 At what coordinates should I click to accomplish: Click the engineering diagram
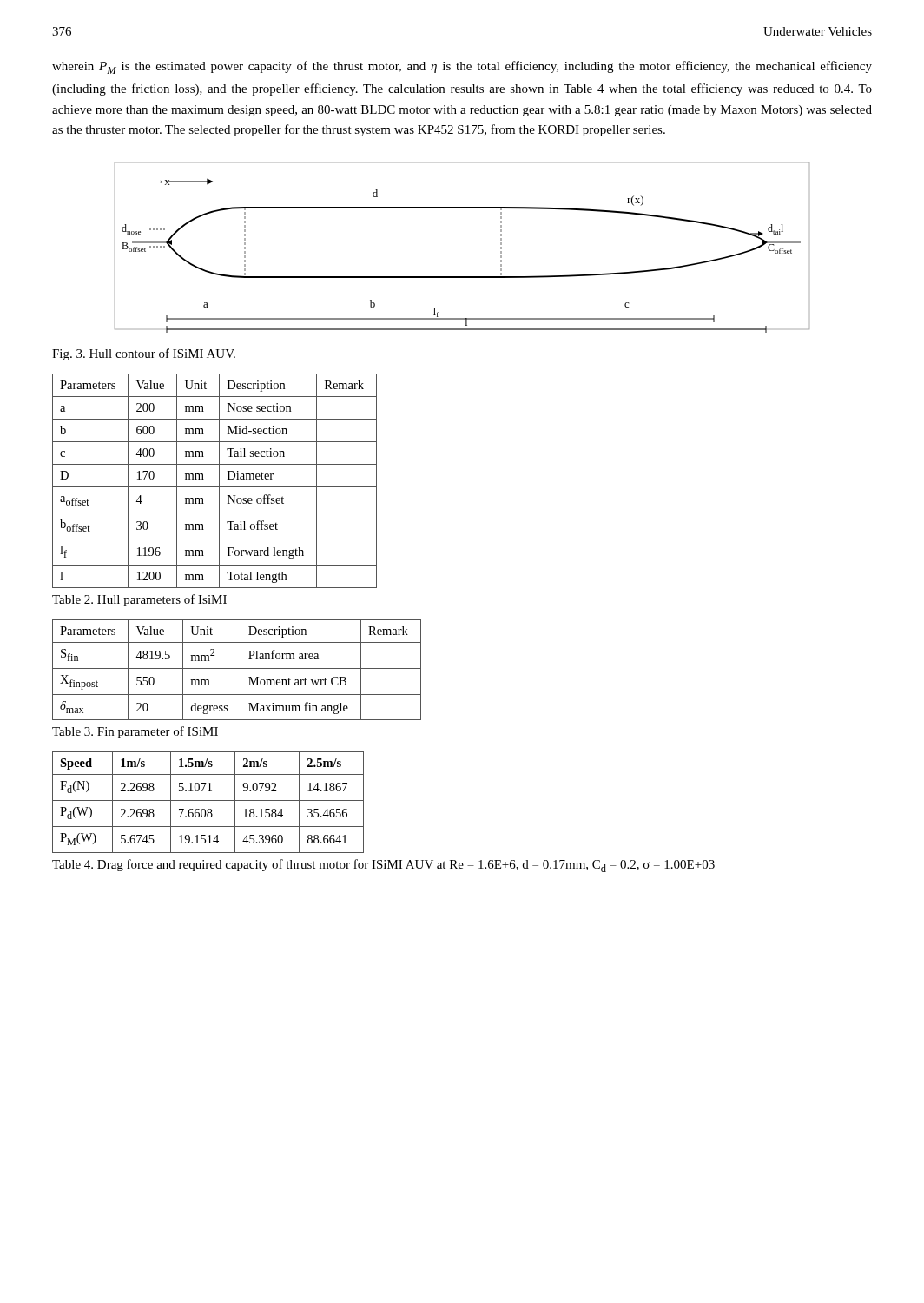[x=462, y=249]
